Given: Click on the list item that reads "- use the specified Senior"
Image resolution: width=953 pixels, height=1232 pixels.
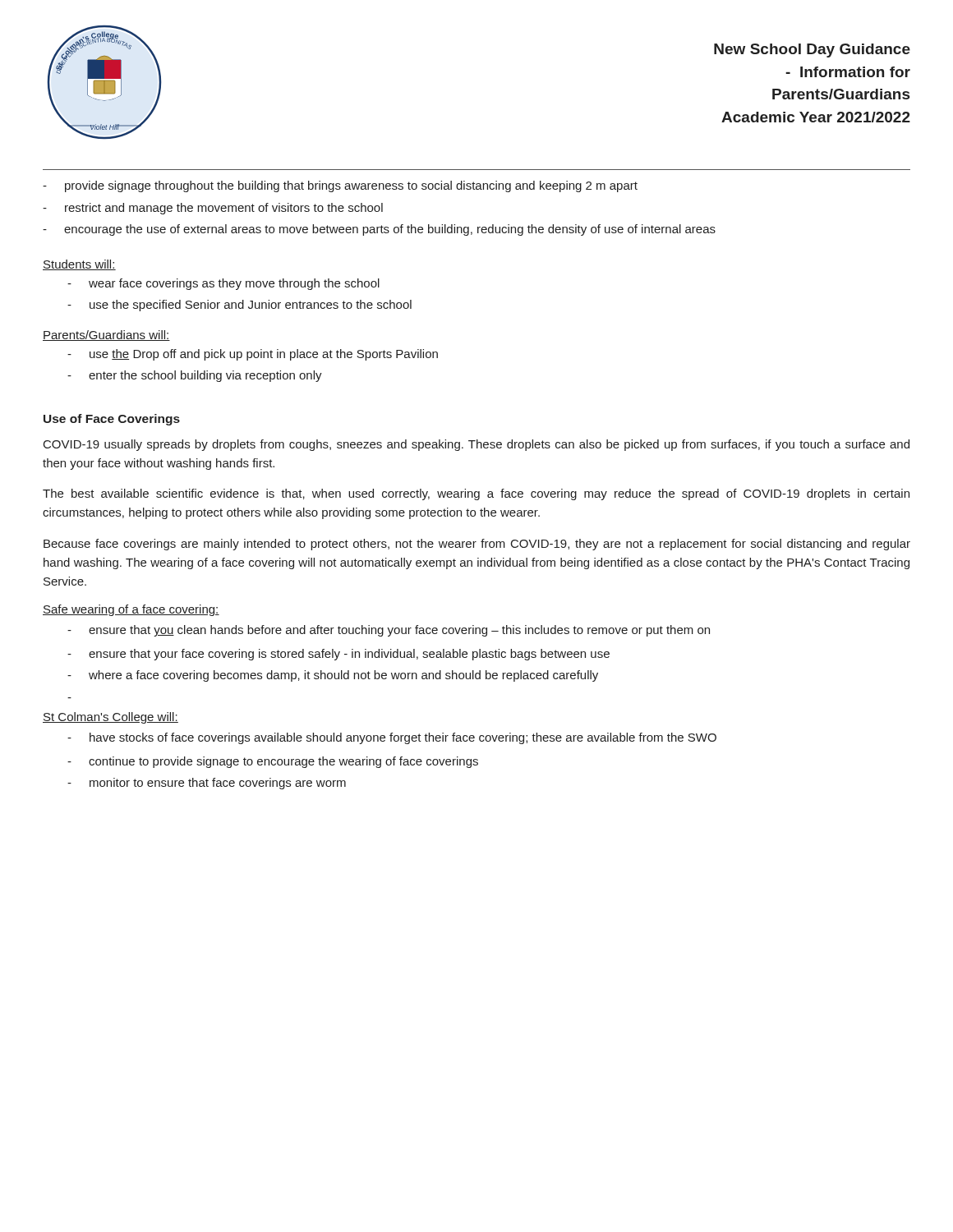Looking at the screenshot, I should point(239,306).
